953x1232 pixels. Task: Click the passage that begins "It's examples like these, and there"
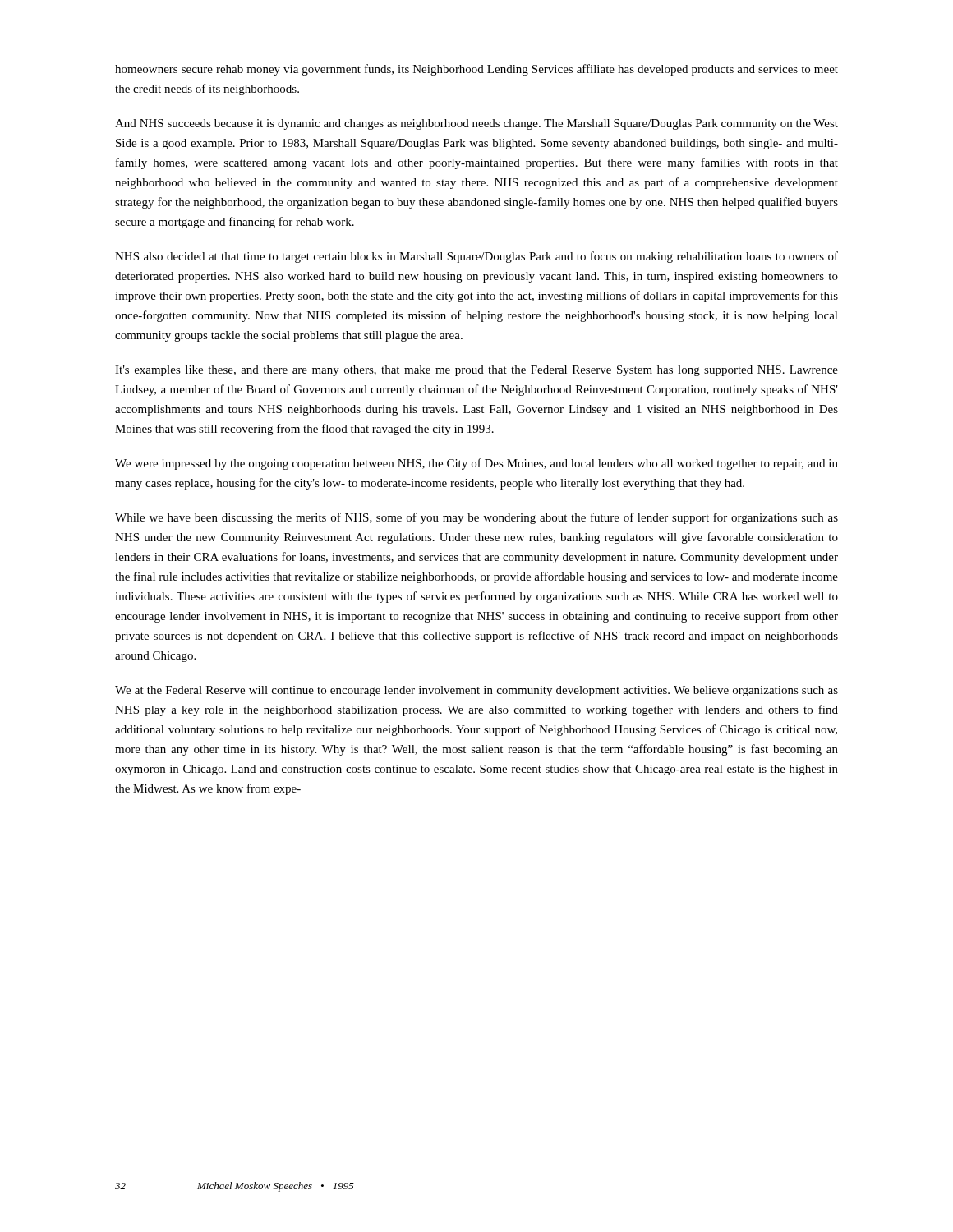tap(476, 399)
